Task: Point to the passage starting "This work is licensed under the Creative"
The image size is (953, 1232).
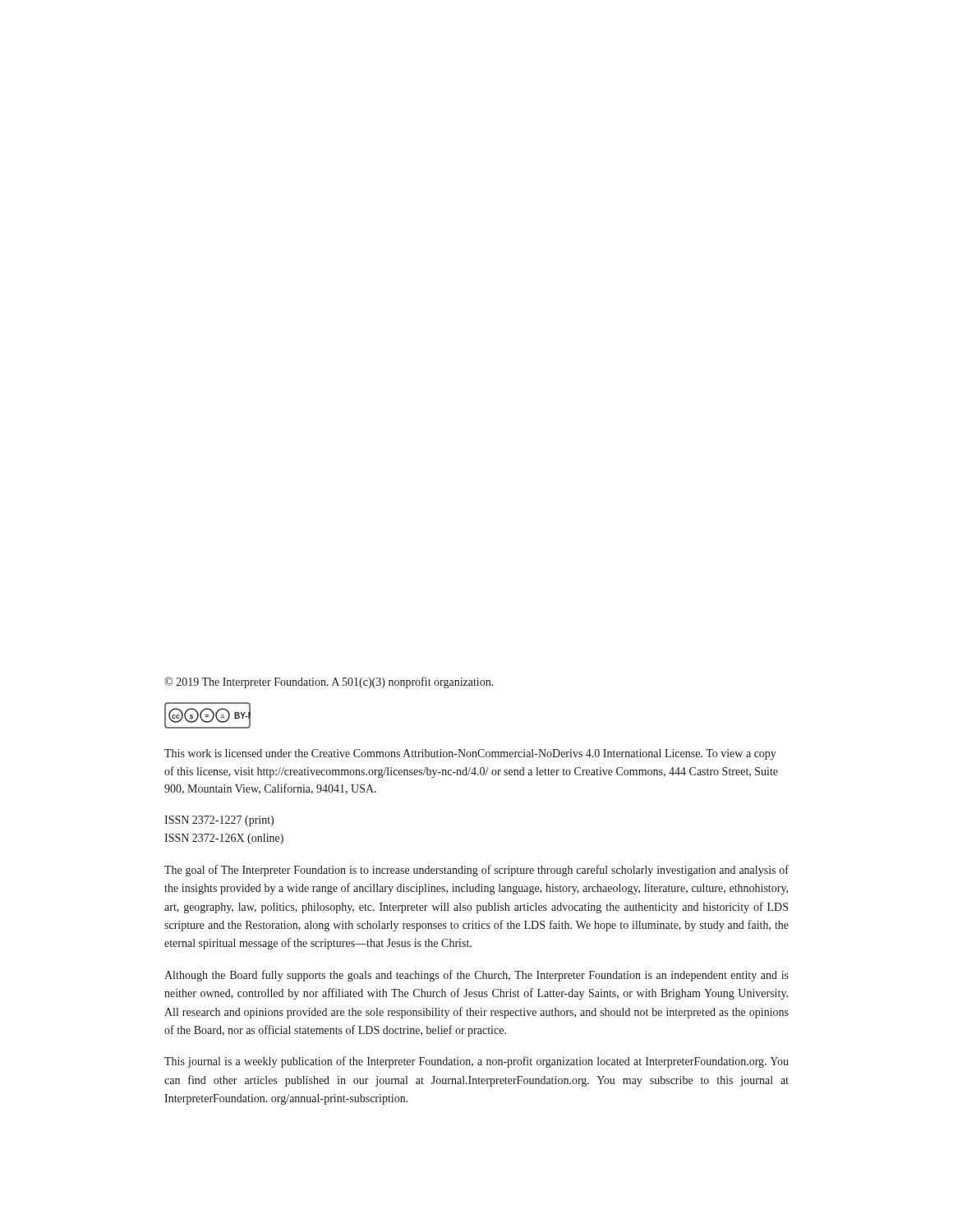Action: 471,771
